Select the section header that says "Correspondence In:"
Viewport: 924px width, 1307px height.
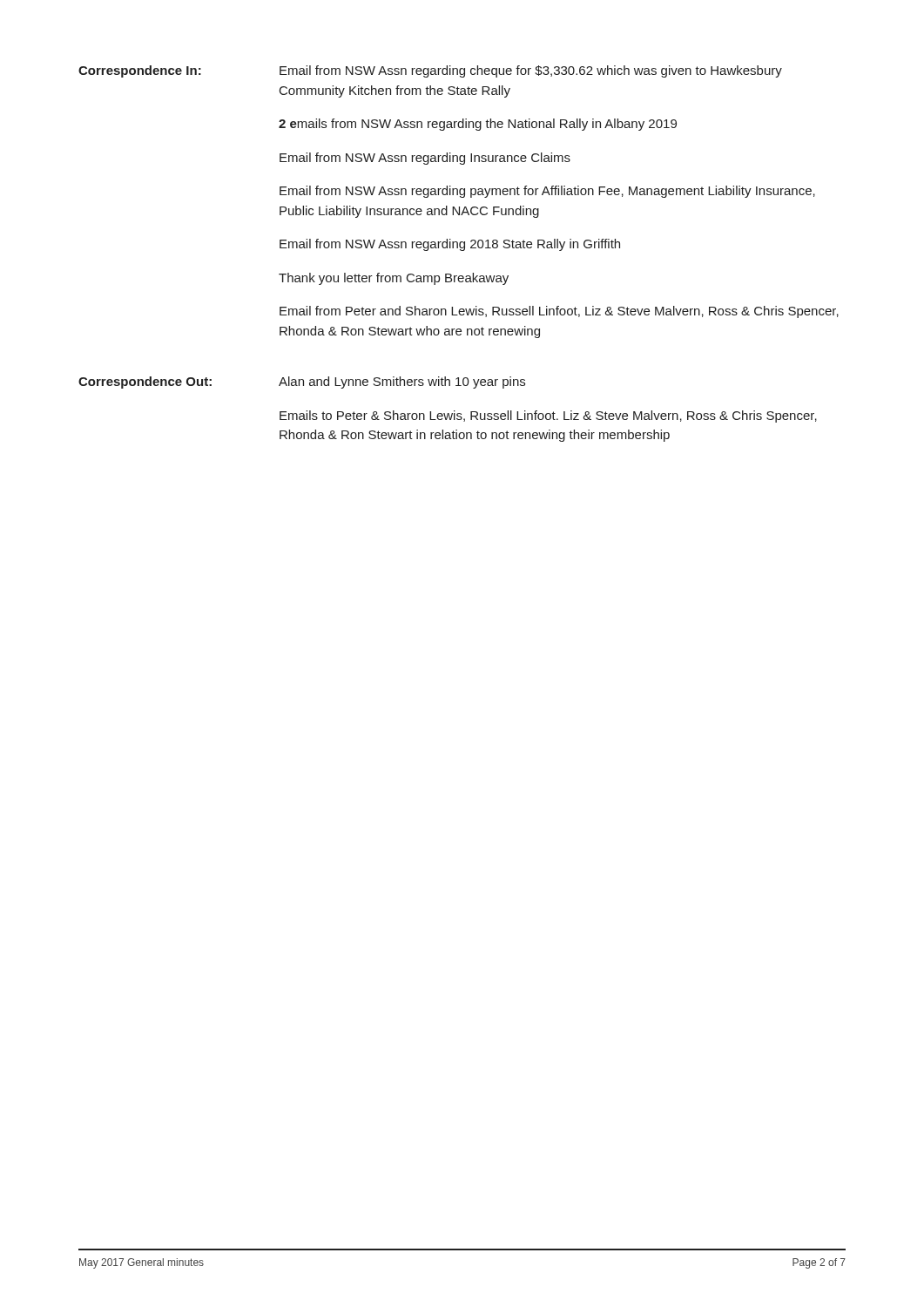point(140,70)
